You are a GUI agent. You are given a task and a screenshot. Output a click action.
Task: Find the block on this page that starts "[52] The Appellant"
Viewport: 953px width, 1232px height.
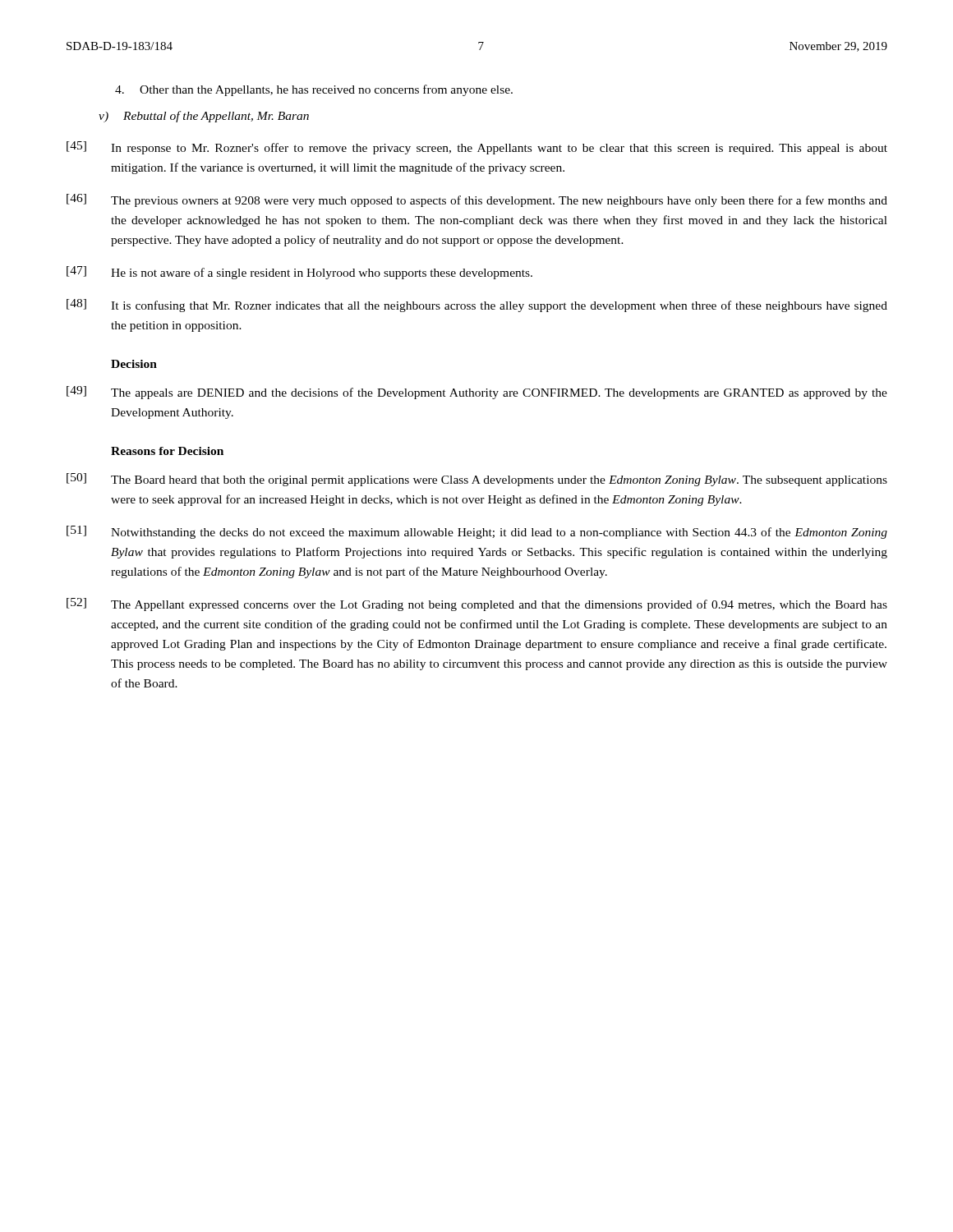click(x=476, y=644)
